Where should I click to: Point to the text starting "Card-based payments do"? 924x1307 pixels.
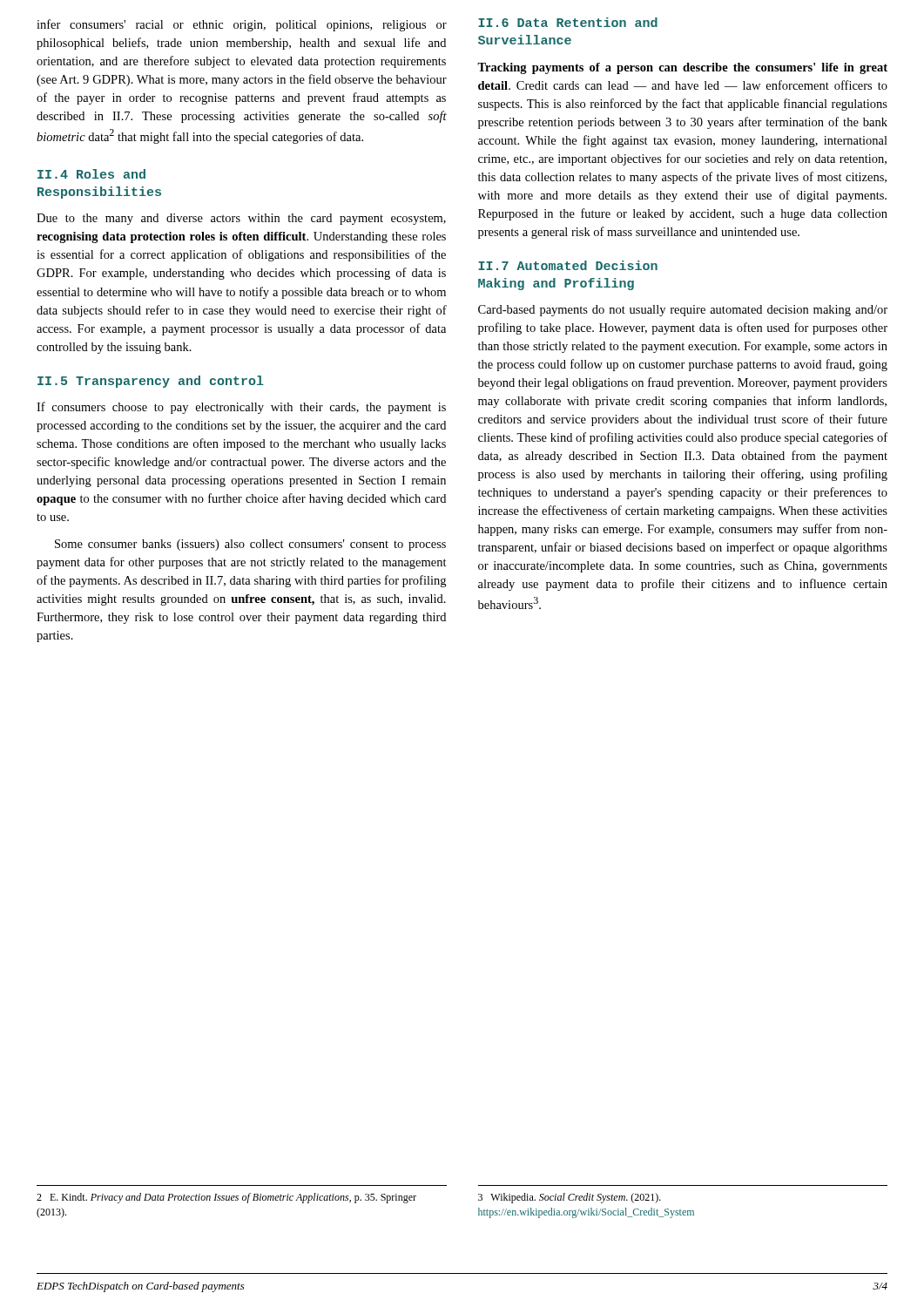coord(683,458)
